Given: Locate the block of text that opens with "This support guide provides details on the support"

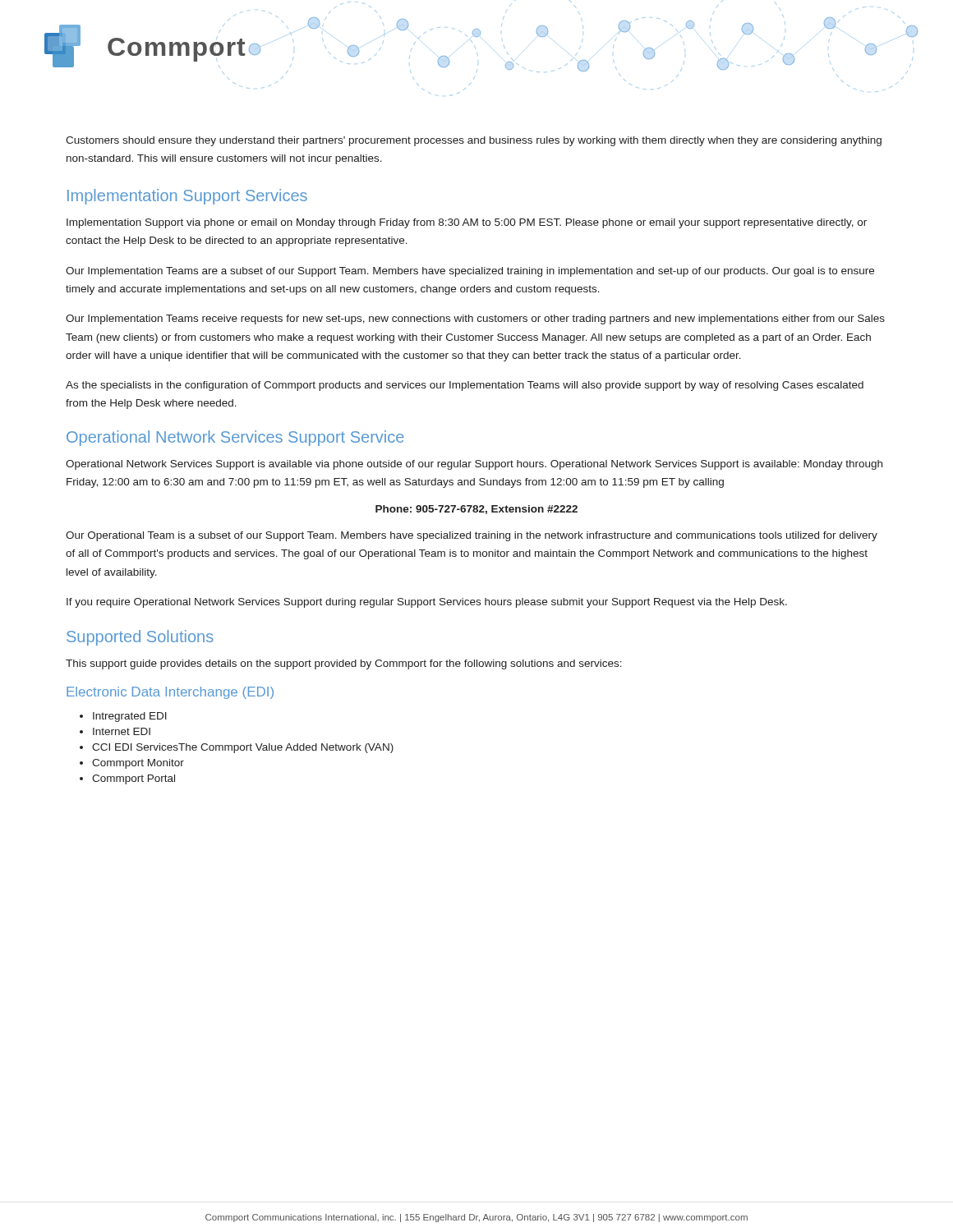Looking at the screenshot, I should pyautogui.click(x=344, y=663).
